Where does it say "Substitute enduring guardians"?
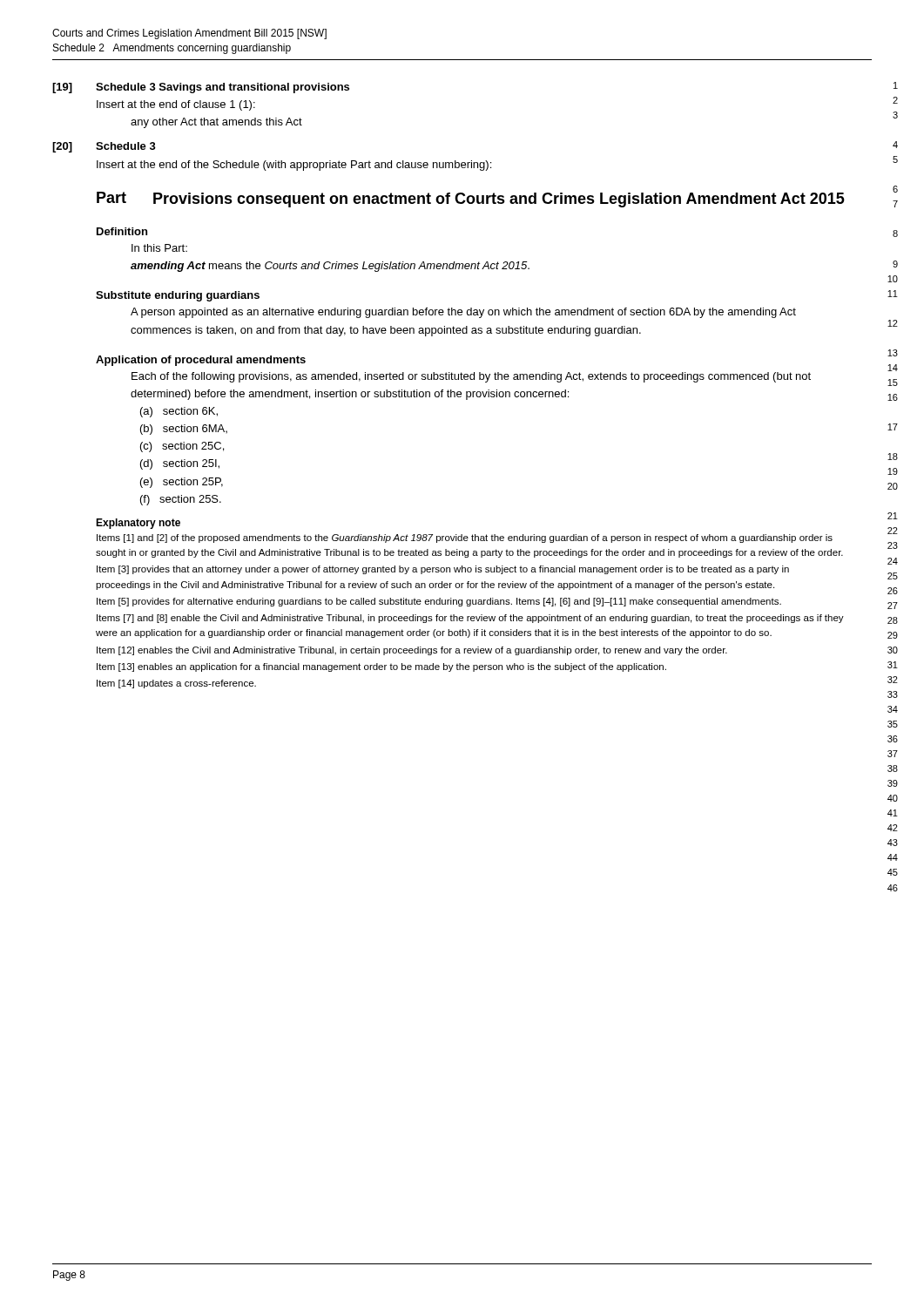Viewport: 924px width, 1307px height. pos(178,296)
